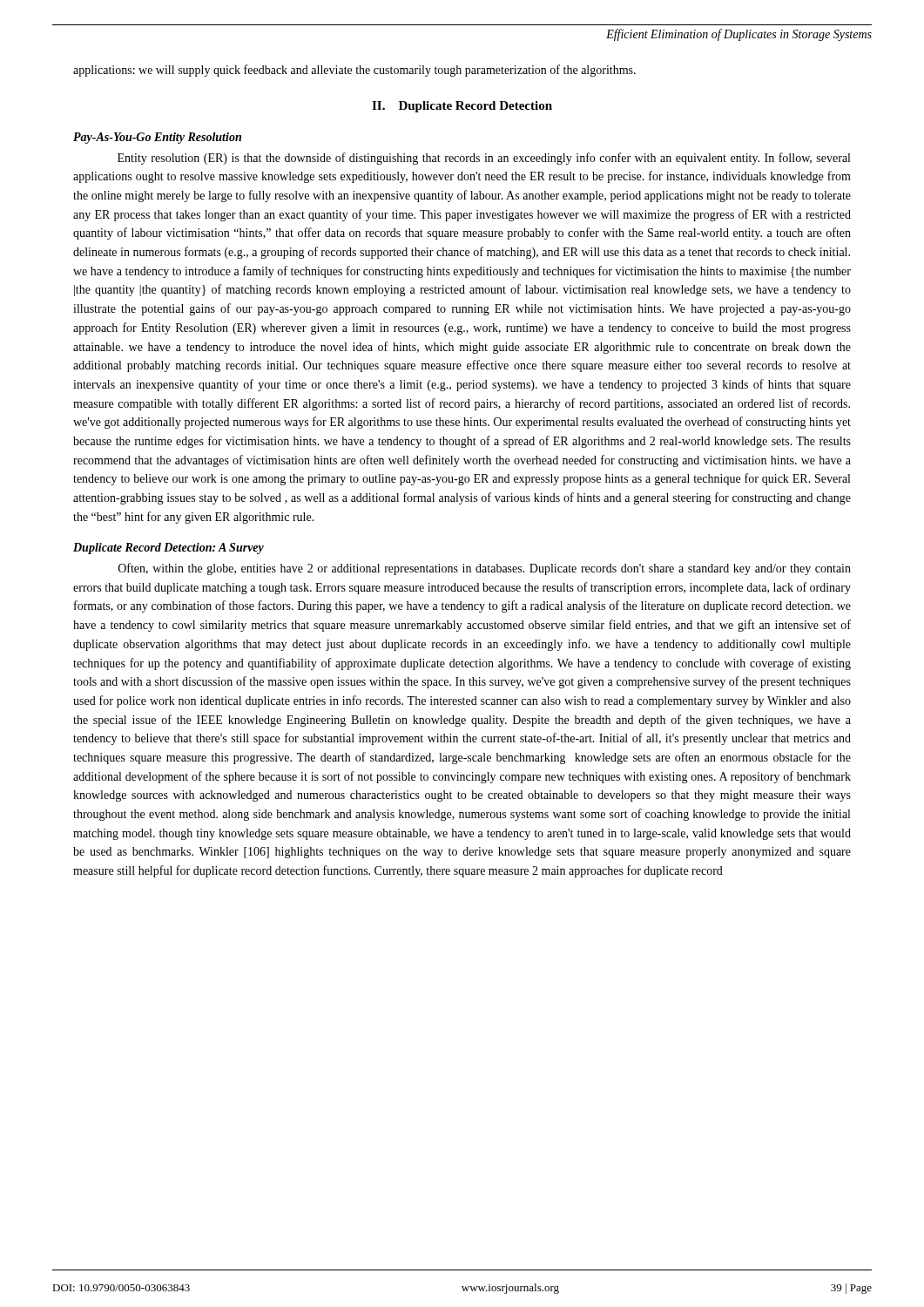Find the passage starting "Entity resolution (ER) is that the"
This screenshot has height=1307, width=924.
point(462,338)
